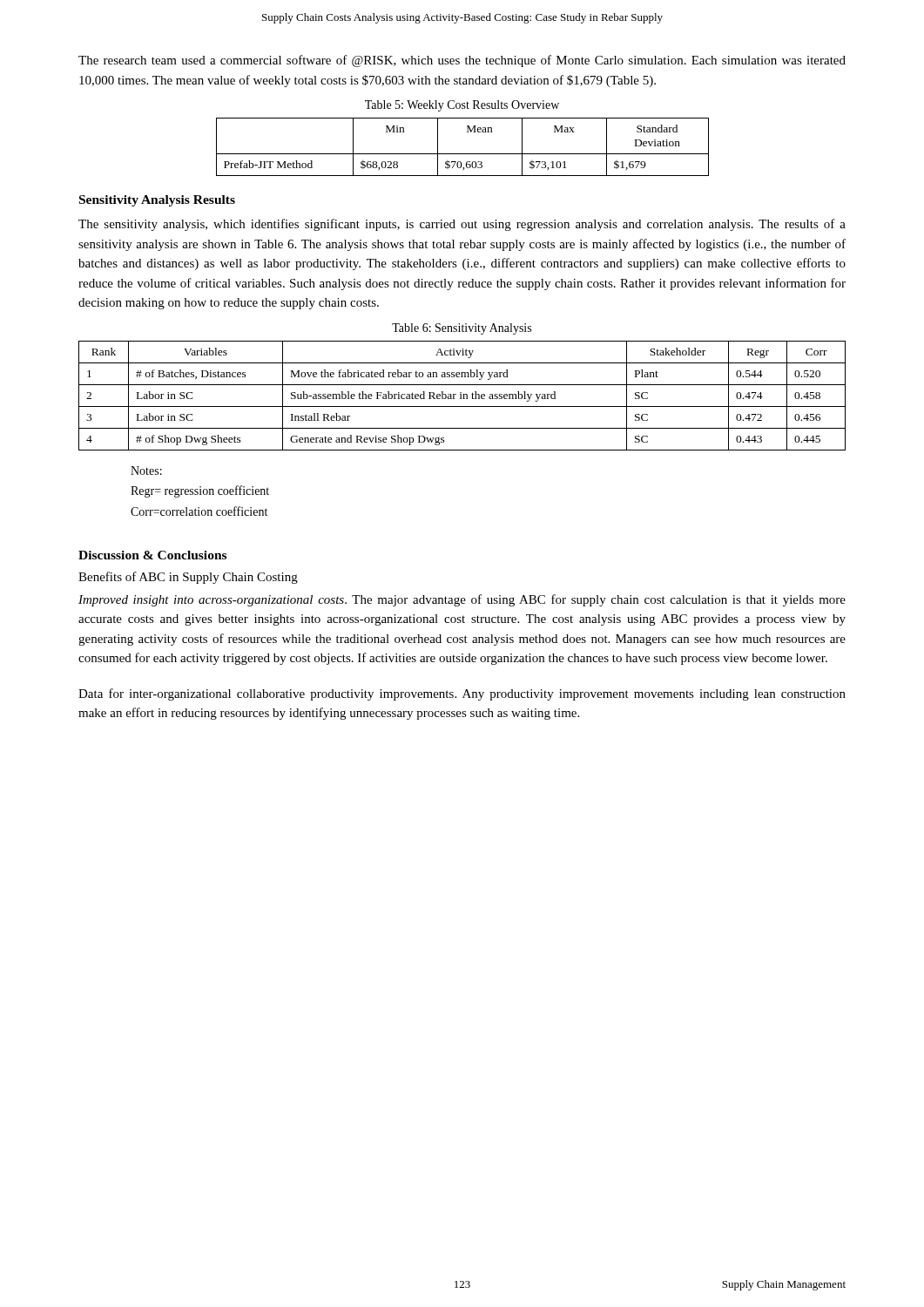This screenshot has height=1307, width=924.
Task: Locate the table with the text "Standard Deviation"
Action: coord(462,147)
